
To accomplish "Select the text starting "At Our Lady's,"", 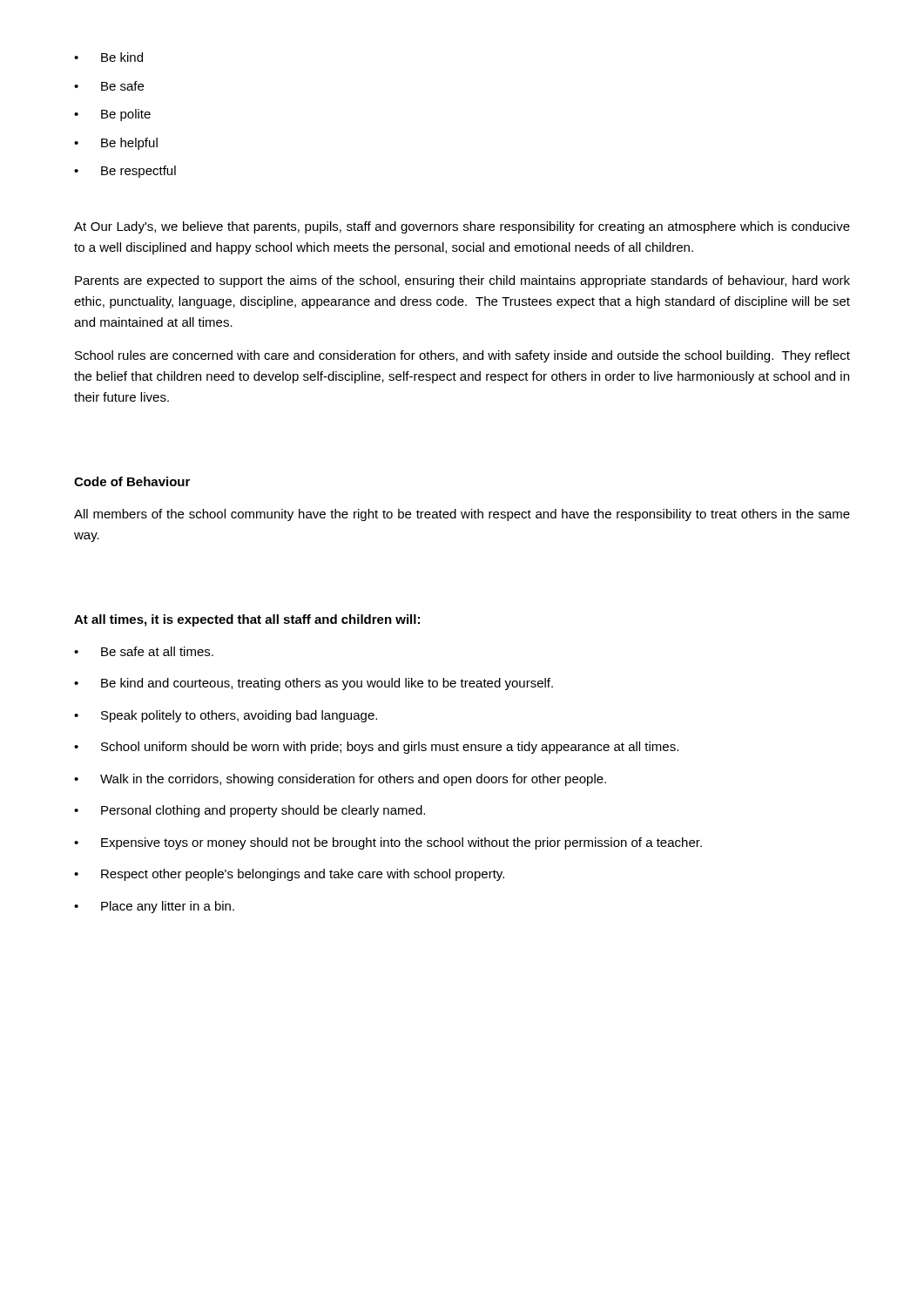I will 462,236.
